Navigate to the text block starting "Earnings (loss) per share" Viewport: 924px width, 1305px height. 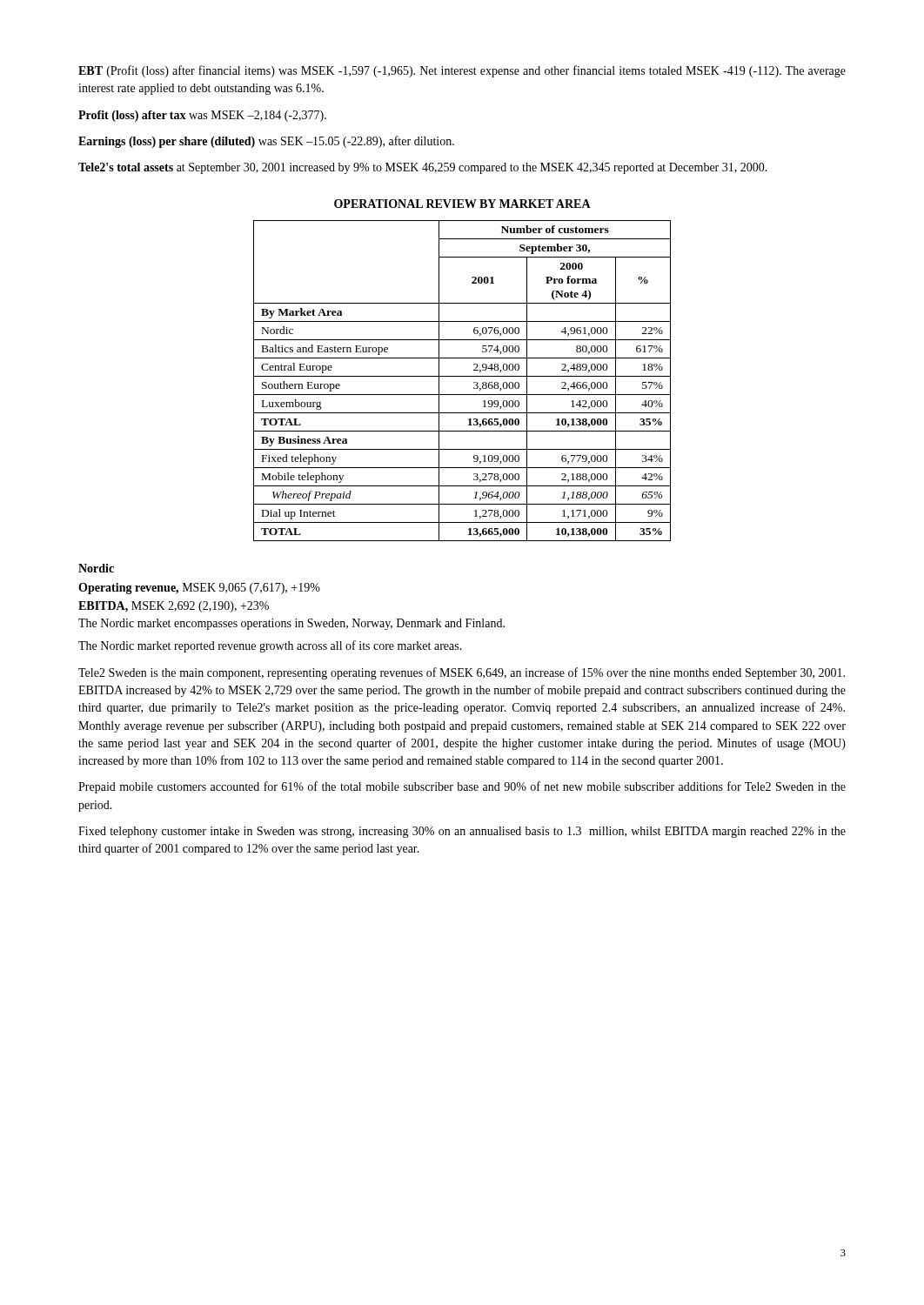click(267, 141)
